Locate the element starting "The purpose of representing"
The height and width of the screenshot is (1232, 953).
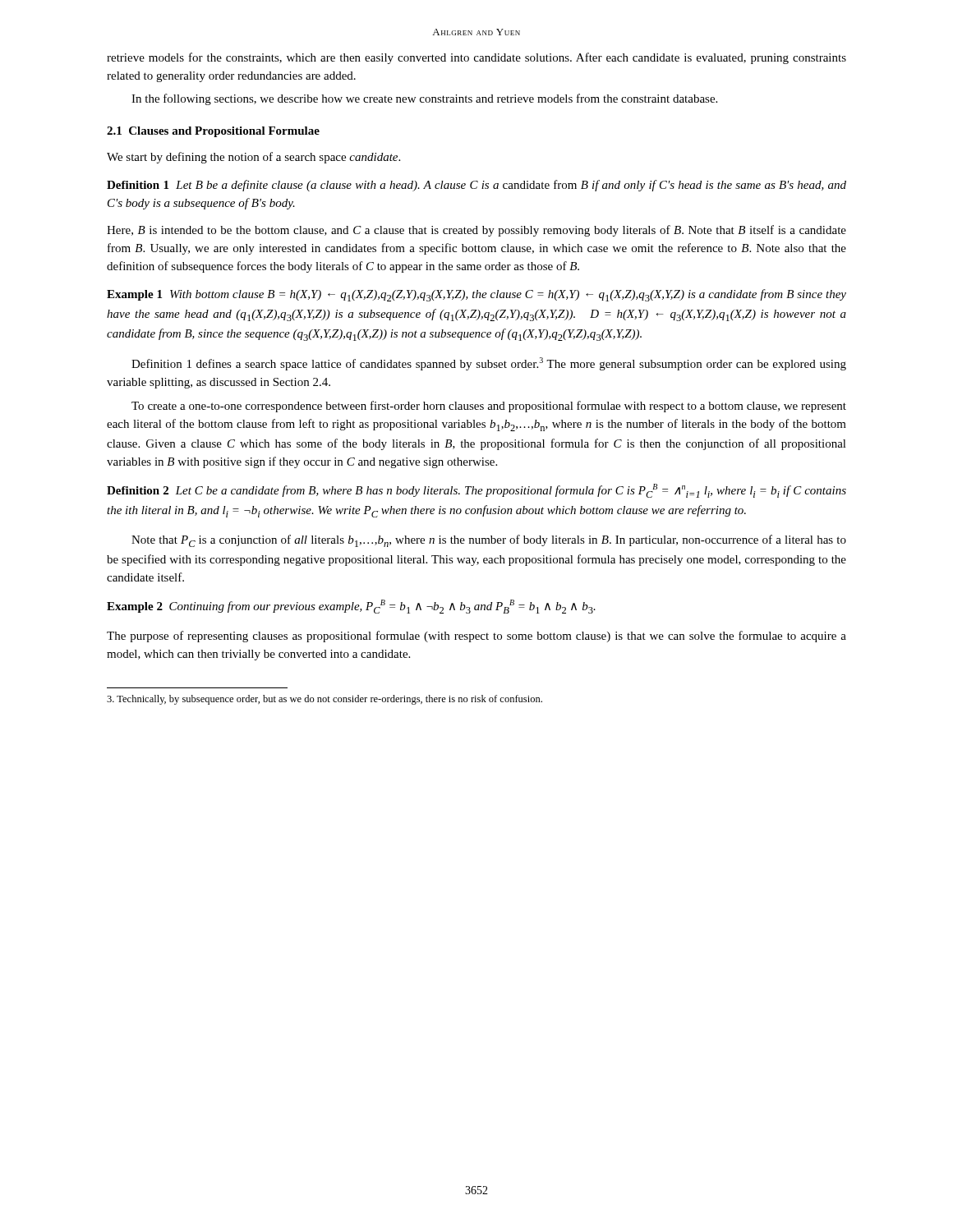point(476,645)
